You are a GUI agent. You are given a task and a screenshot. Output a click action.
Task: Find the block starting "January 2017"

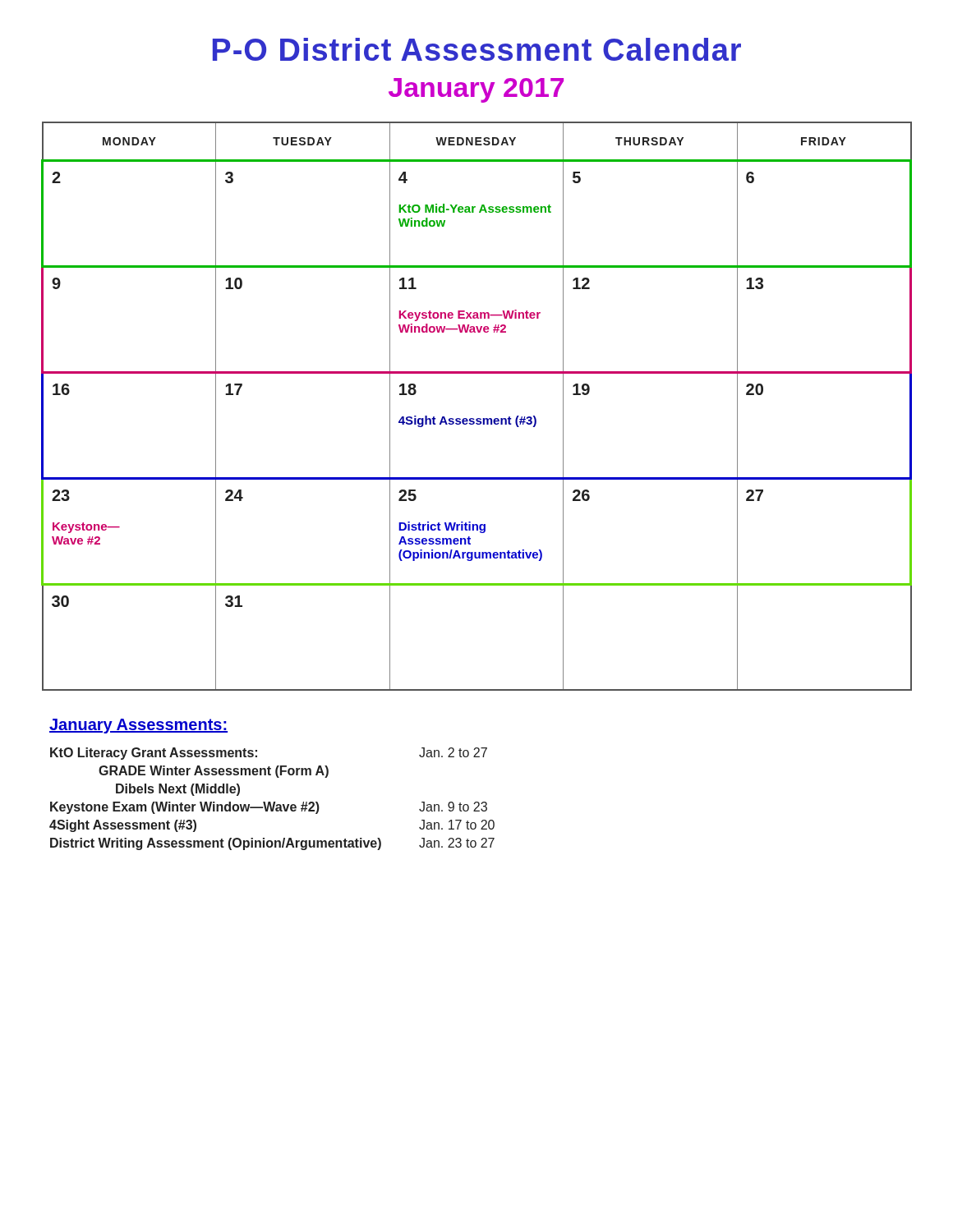476,87
